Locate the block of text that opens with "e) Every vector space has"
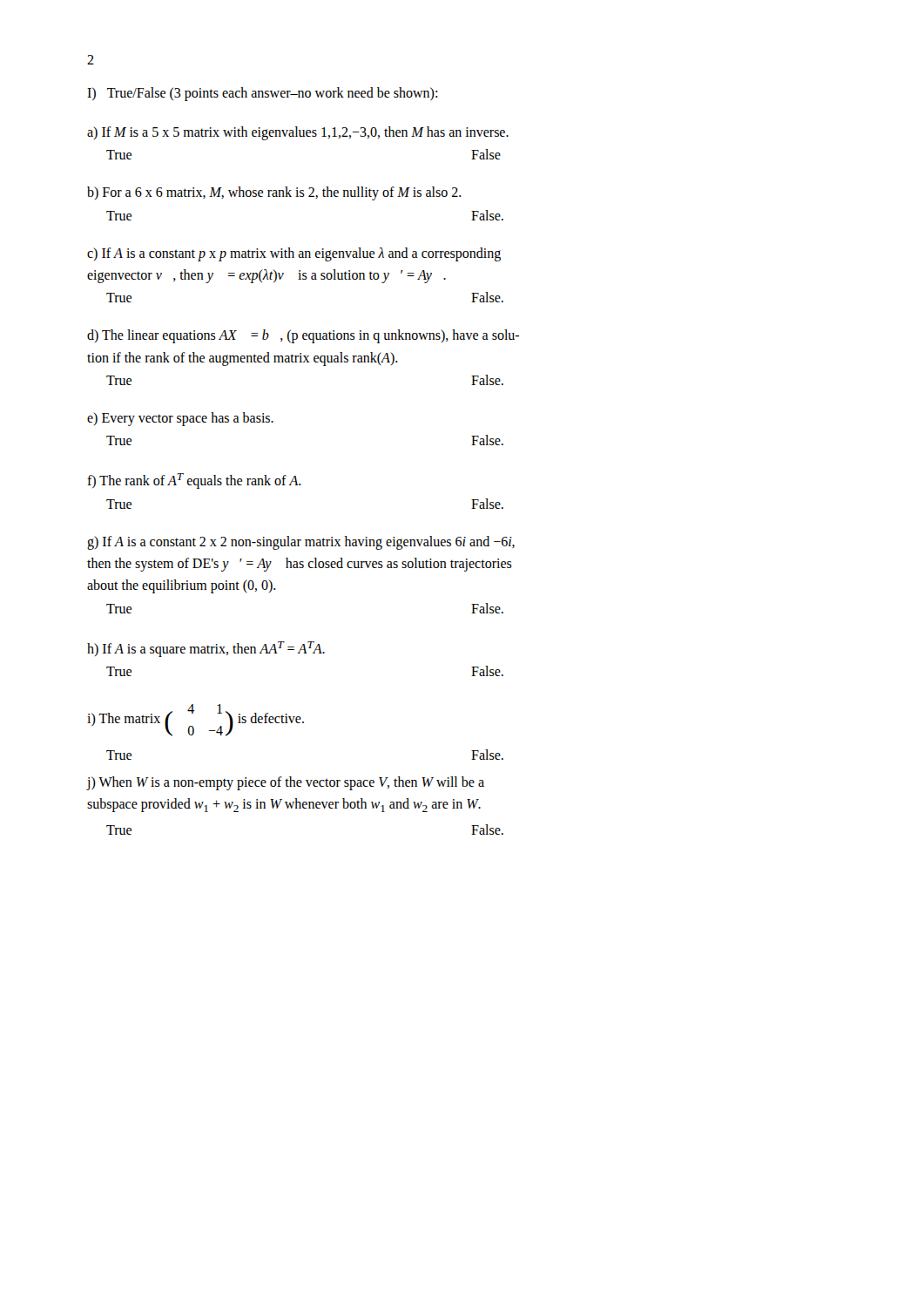 462,429
